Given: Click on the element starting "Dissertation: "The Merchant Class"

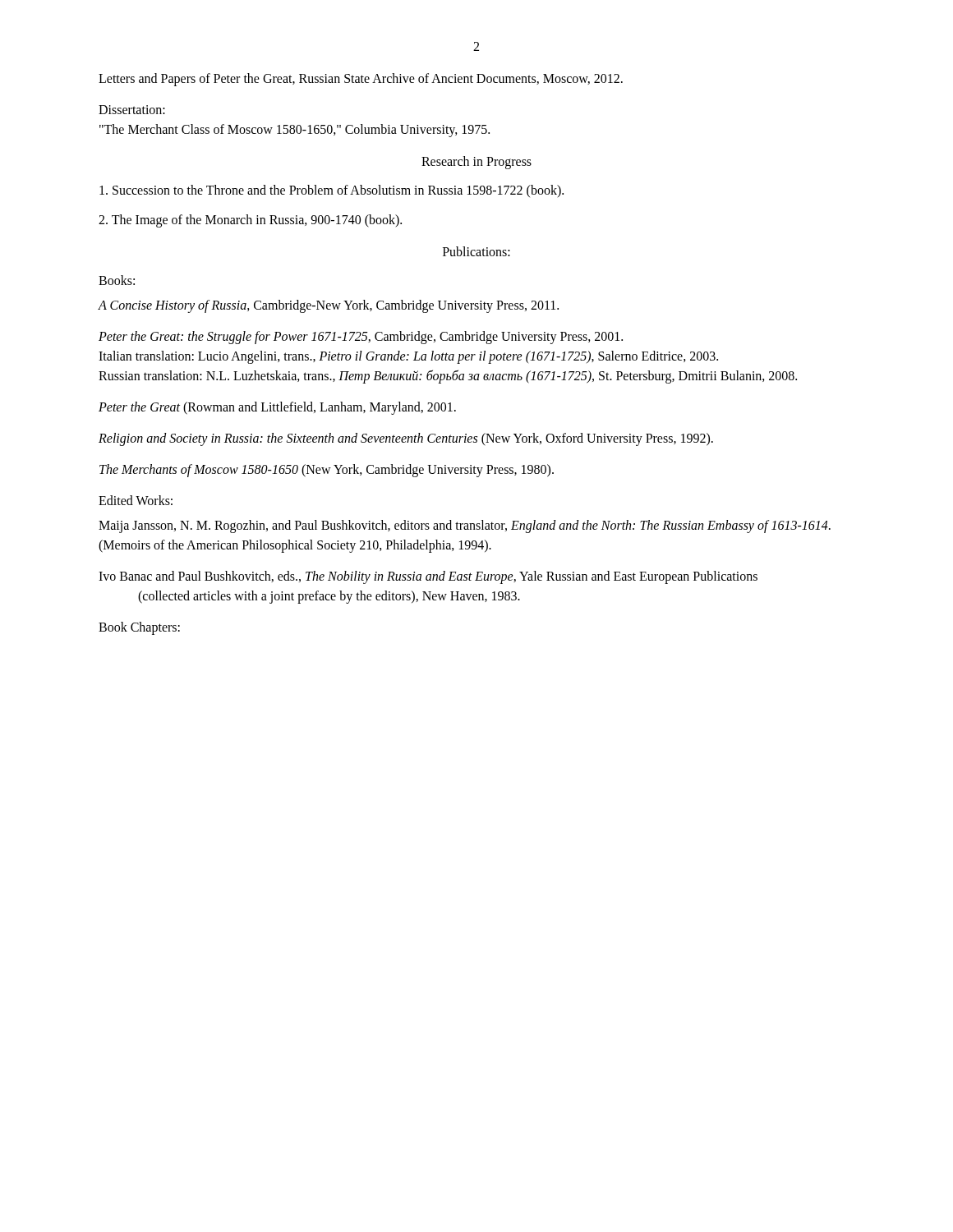Looking at the screenshot, I should click(x=295, y=120).
